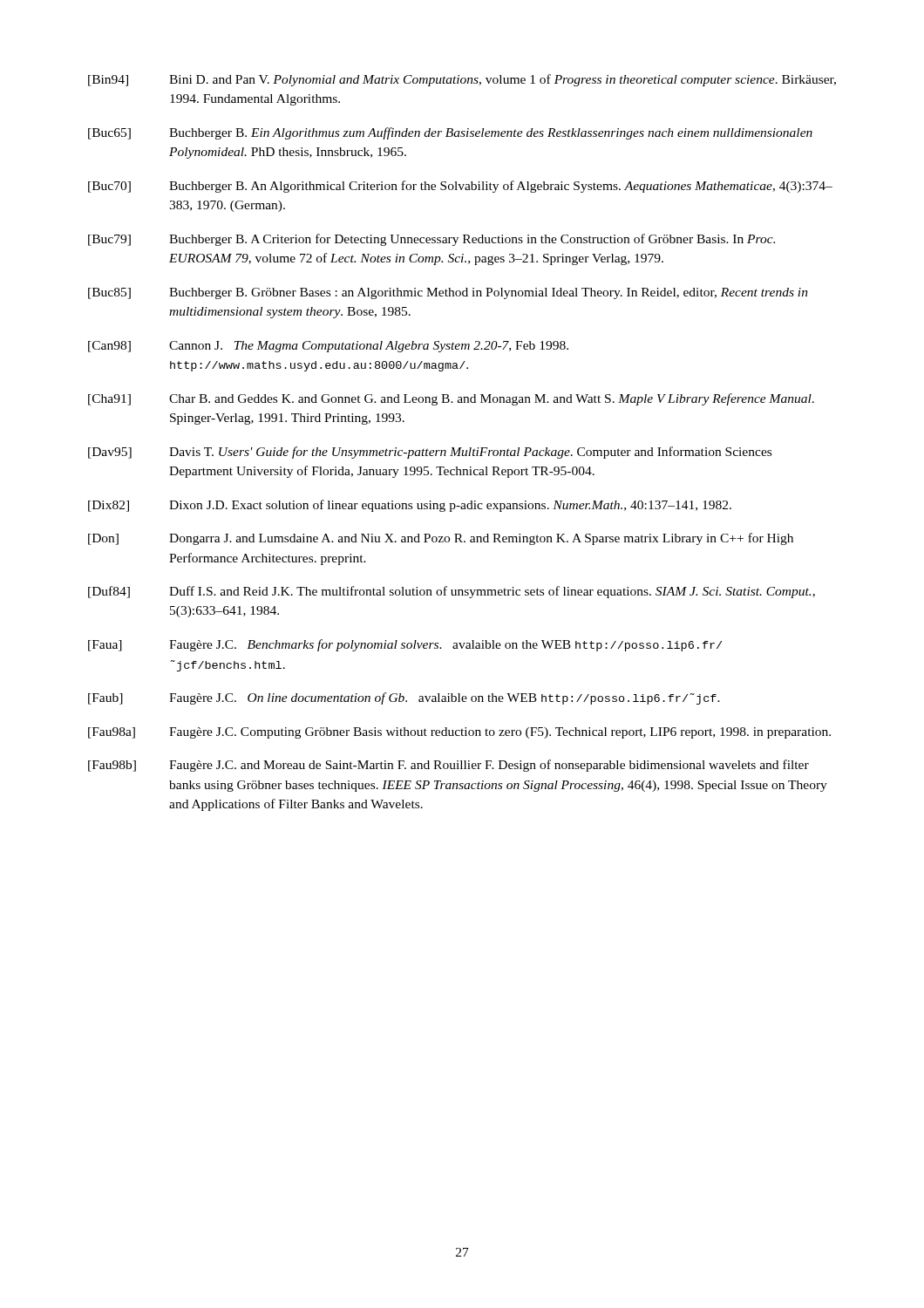
Task: Find the element starting "[Buc79] Buchberger B. A Criterion for"
Action: pos(462,249)
